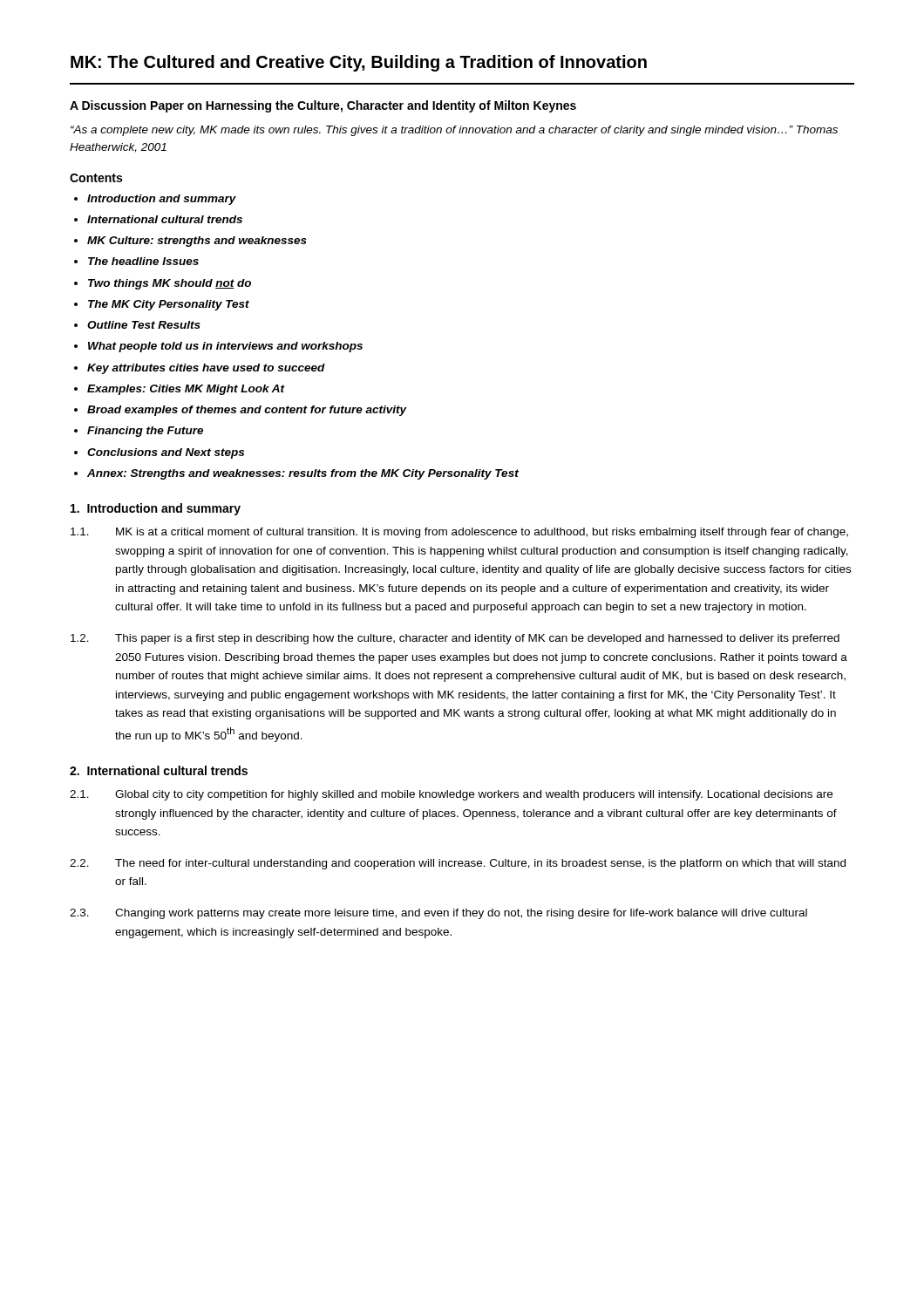924x1308 pixels.
Task: Click on the block starting "International cultural trends"
Action: coord(165,219)
